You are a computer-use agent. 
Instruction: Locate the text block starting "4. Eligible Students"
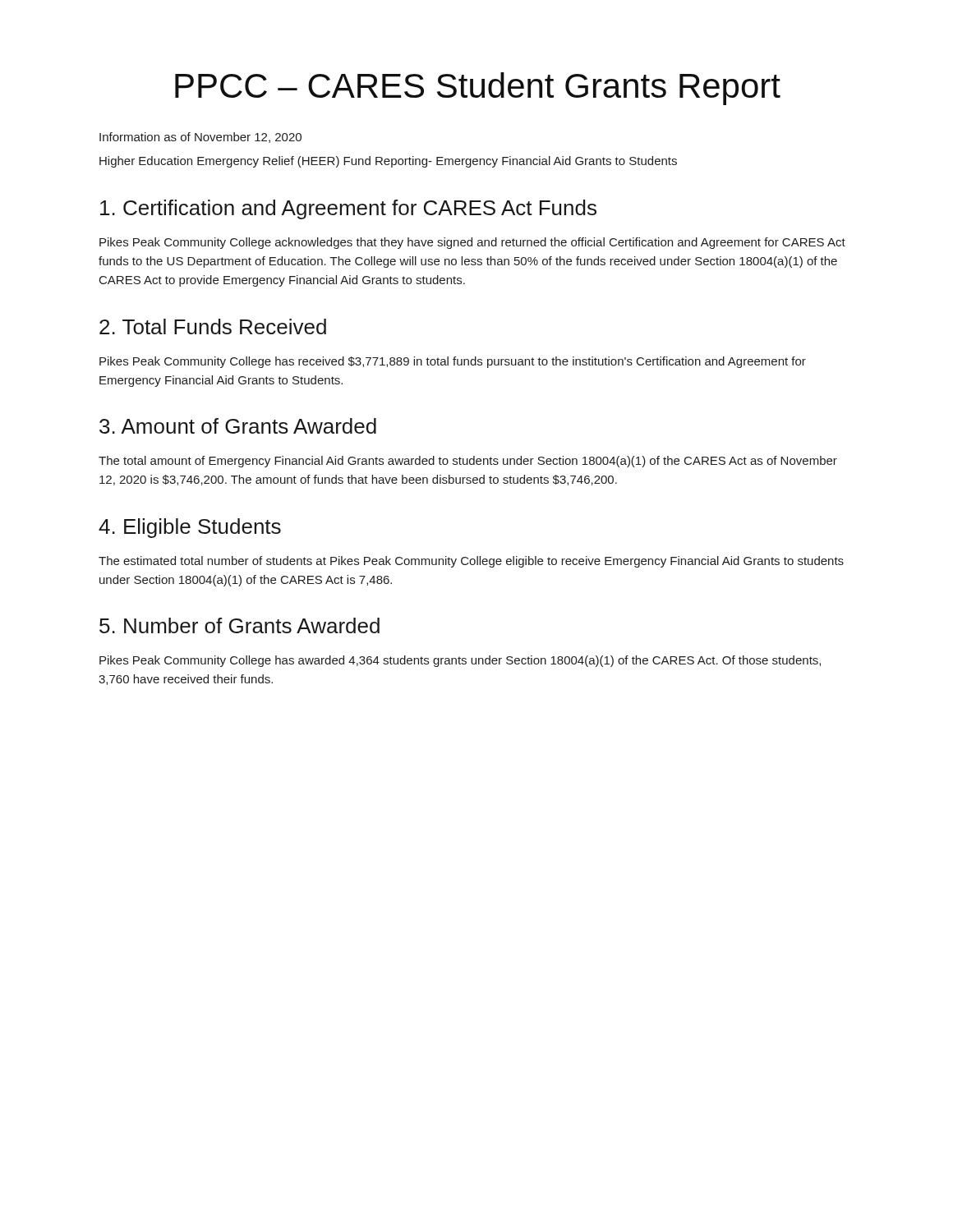[x=190, y=528]
